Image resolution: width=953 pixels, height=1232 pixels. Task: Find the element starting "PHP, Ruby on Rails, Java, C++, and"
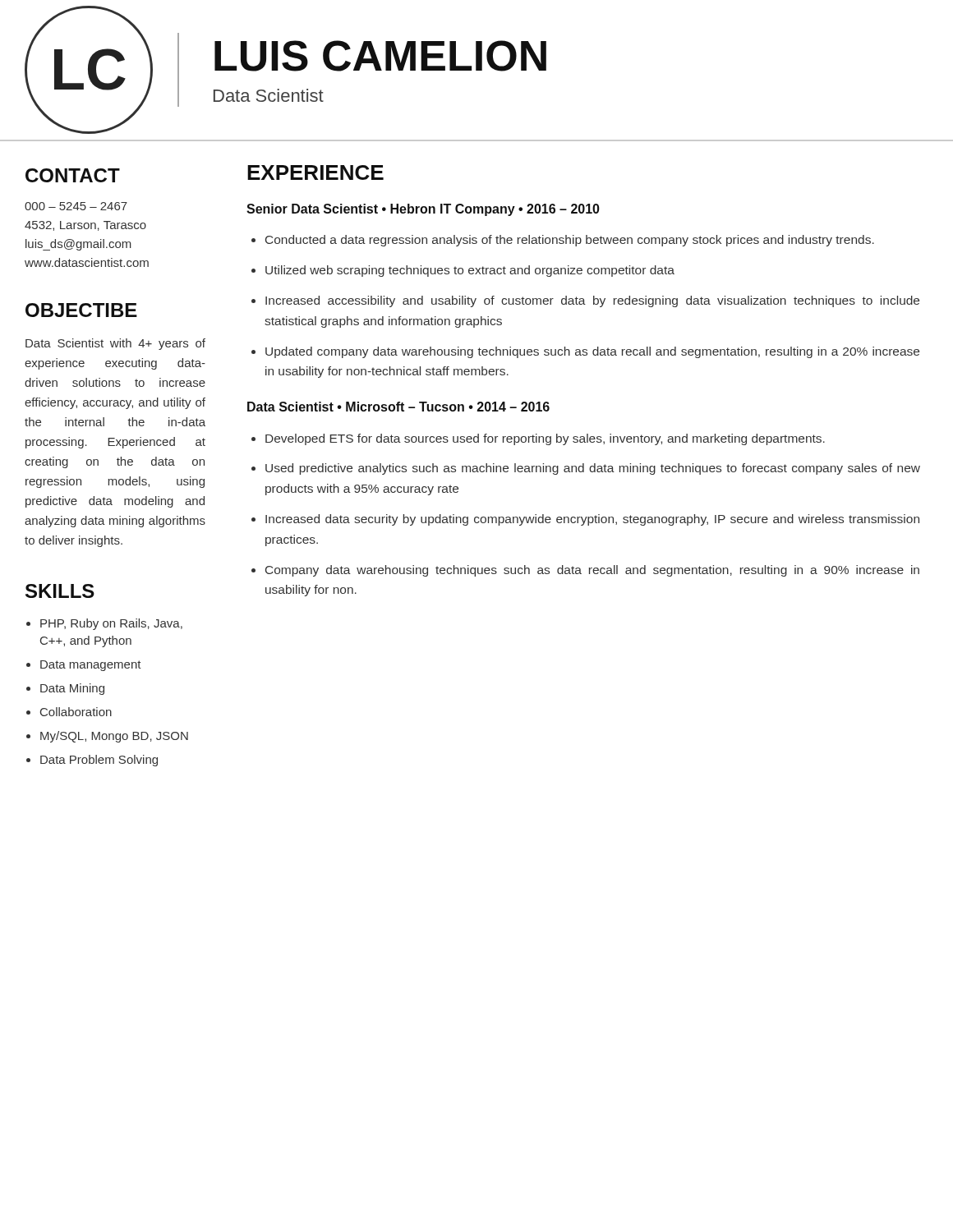click(x=111, y=632)
